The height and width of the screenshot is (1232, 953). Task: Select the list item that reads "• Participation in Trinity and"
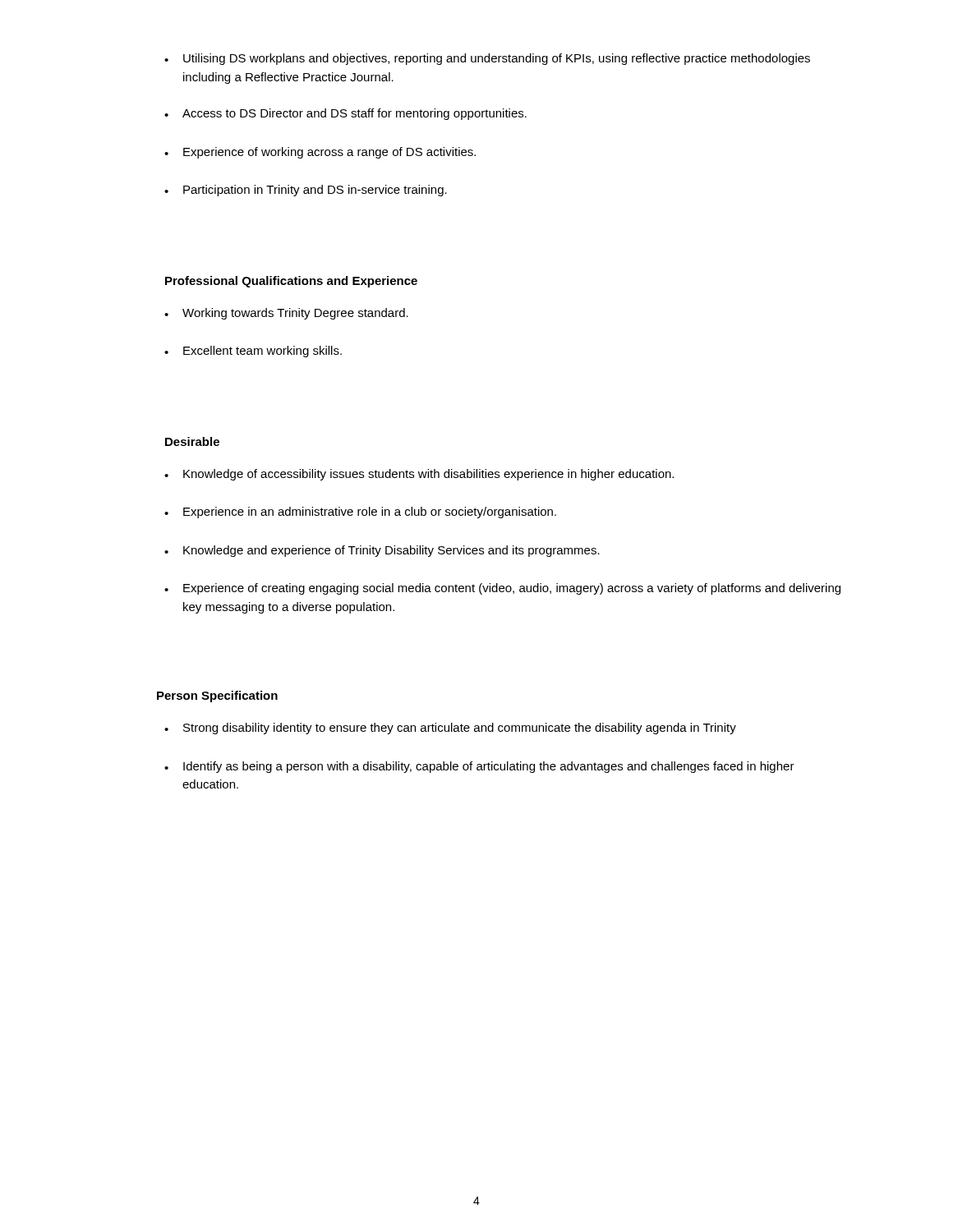[306, 191]
